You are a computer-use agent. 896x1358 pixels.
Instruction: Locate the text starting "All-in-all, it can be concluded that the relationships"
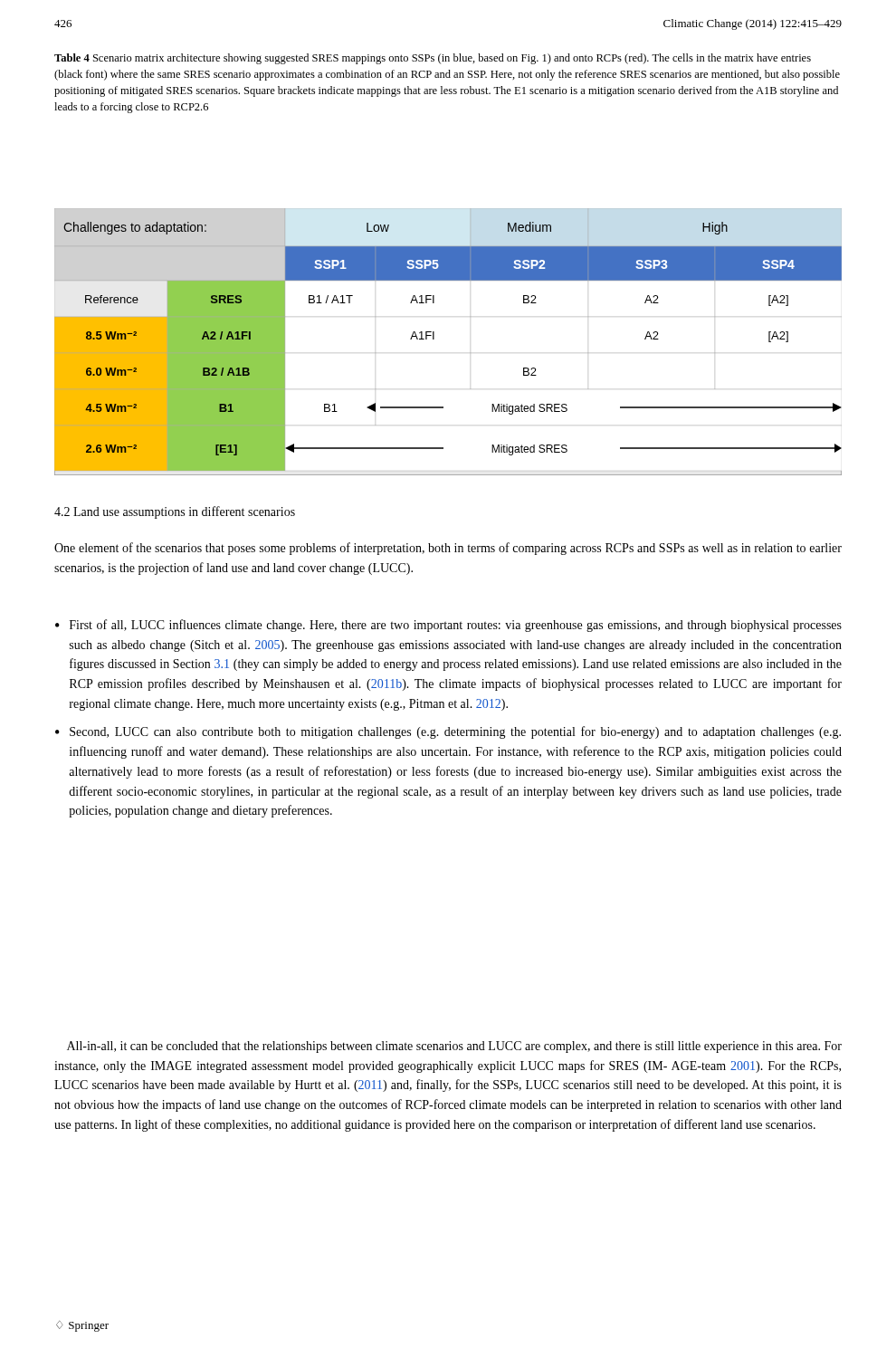click(448, 1085)
